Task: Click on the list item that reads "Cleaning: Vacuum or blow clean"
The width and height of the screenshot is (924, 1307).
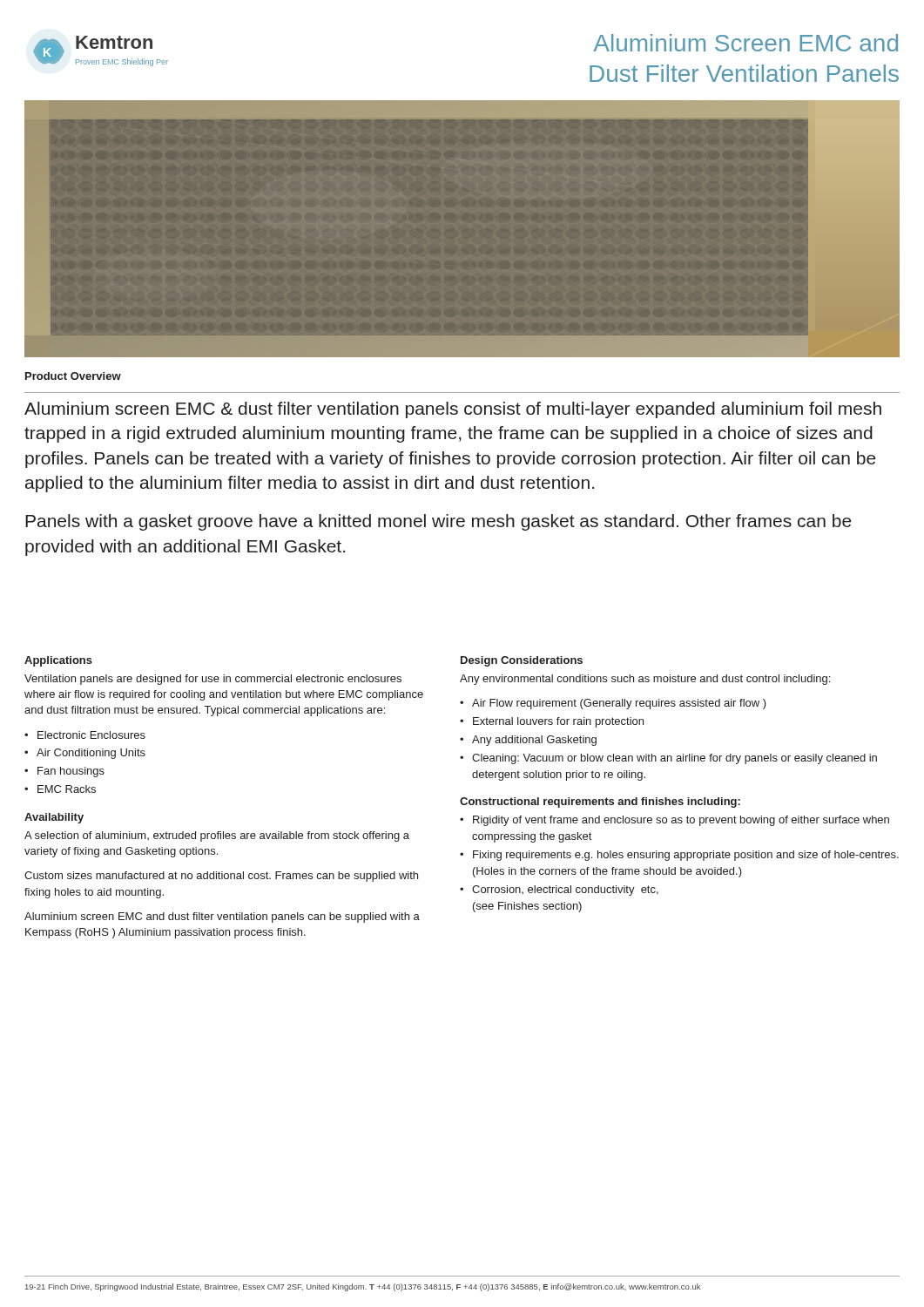Action: pyautogui.click(x=675, y=766)
